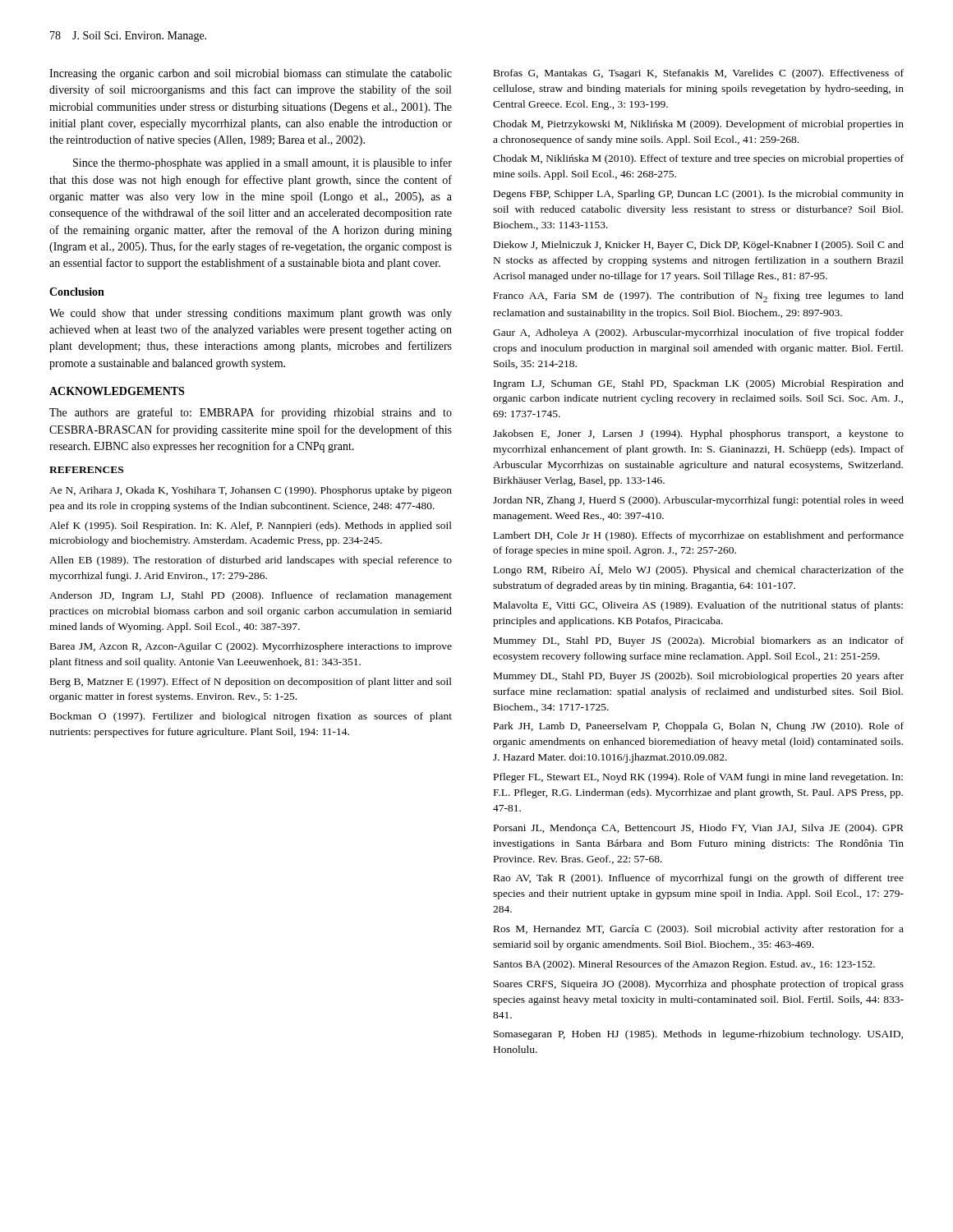Find the element starting "Chodak M, Pietrzykowski M, Niklińska M (2009). Development"
The height and width of the screenshot is (1232, 953).
(698, 132)
